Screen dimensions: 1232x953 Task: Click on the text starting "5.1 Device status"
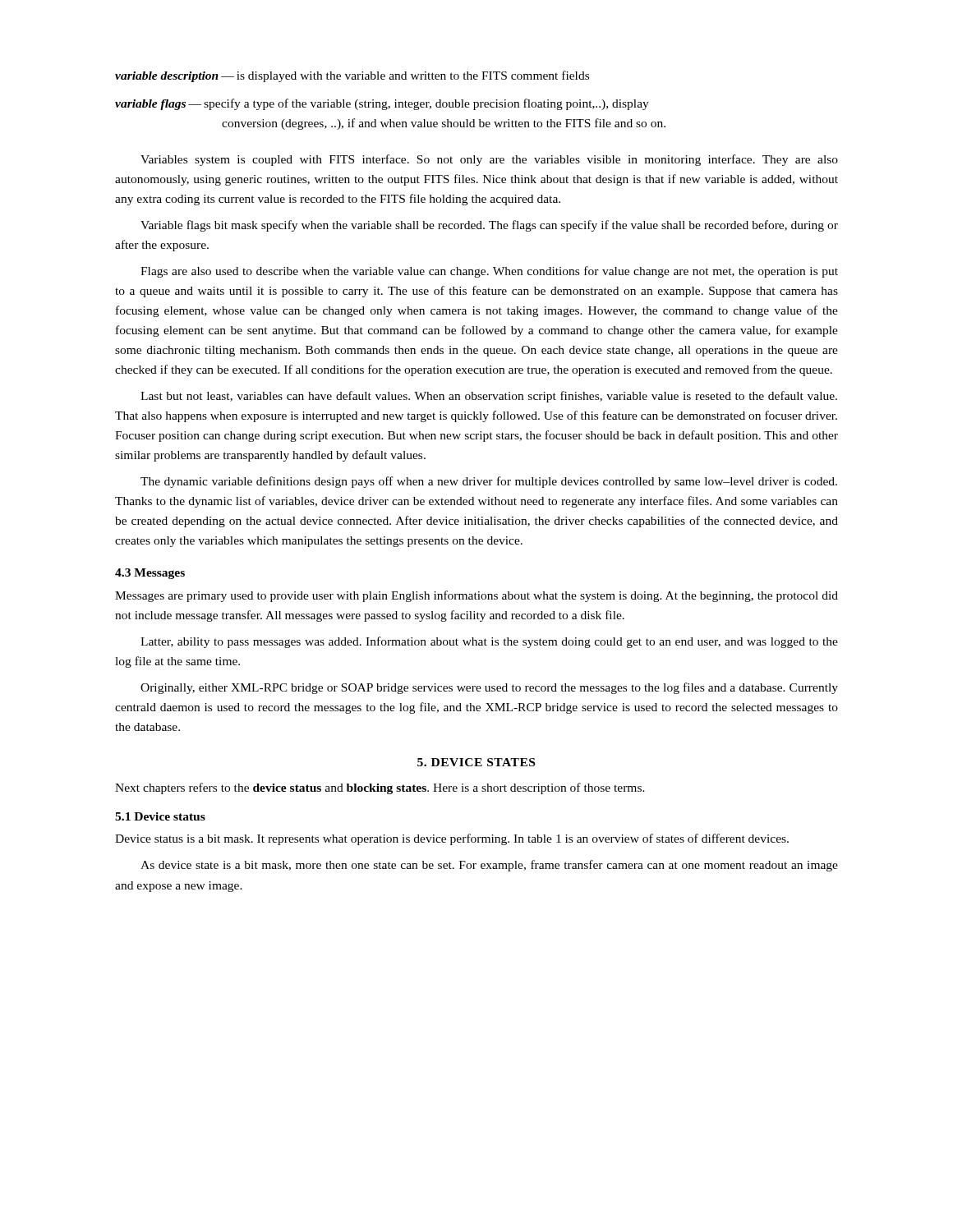click(160, 816)
